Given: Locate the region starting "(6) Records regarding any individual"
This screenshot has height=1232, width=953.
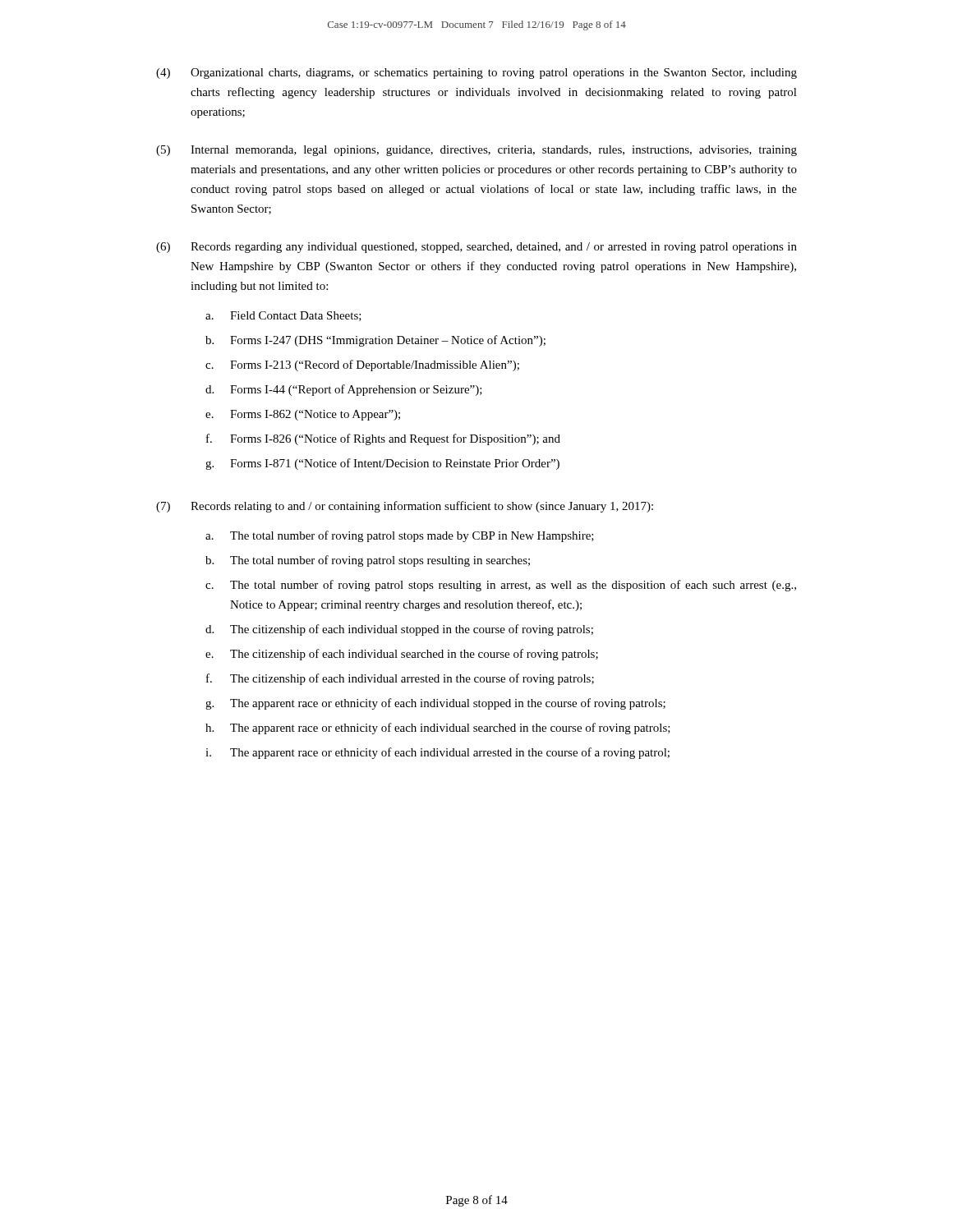Looking at the screenshot, I should click(x=476, y=357).
